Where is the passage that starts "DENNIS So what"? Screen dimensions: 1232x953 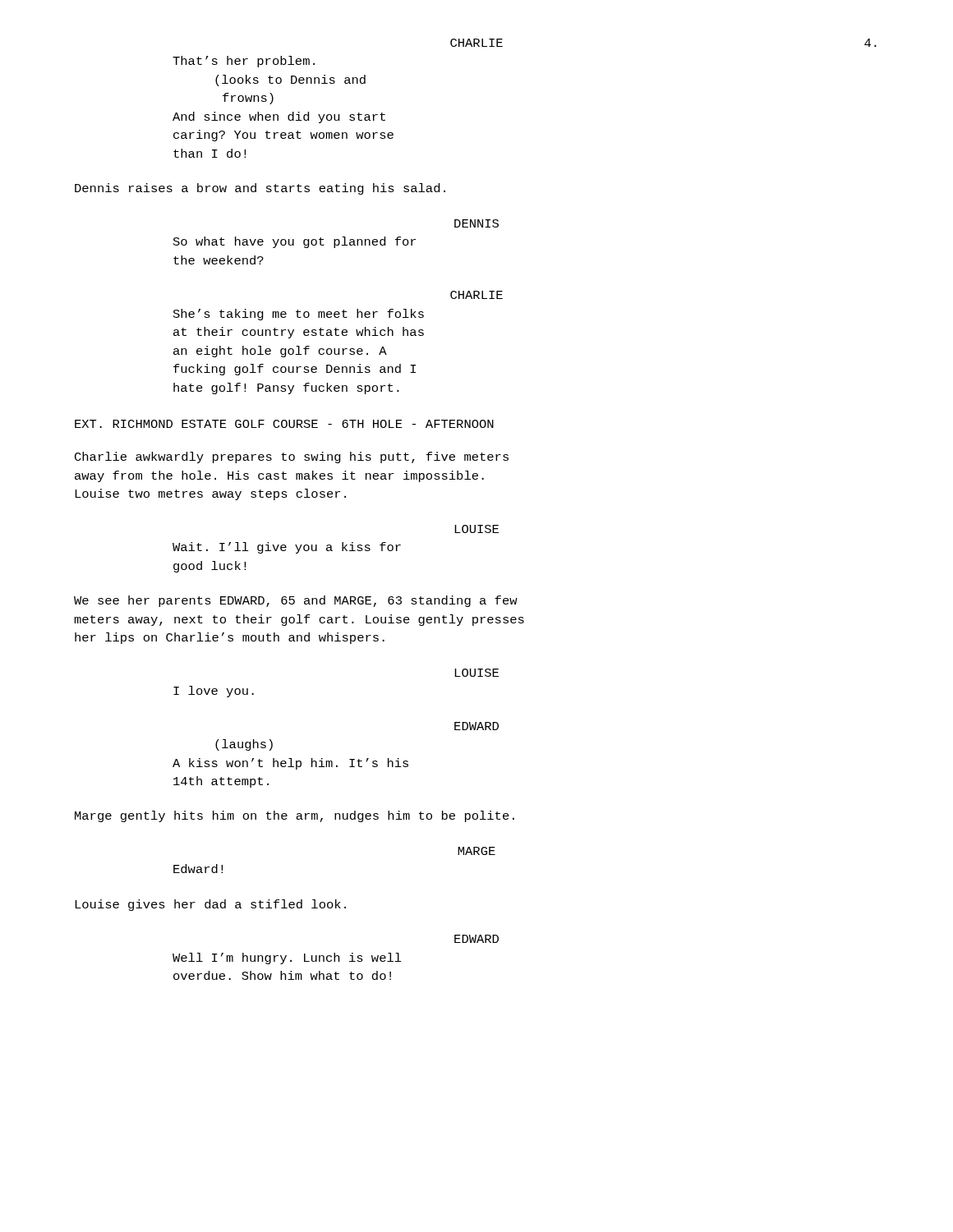(x=476, y=223)
